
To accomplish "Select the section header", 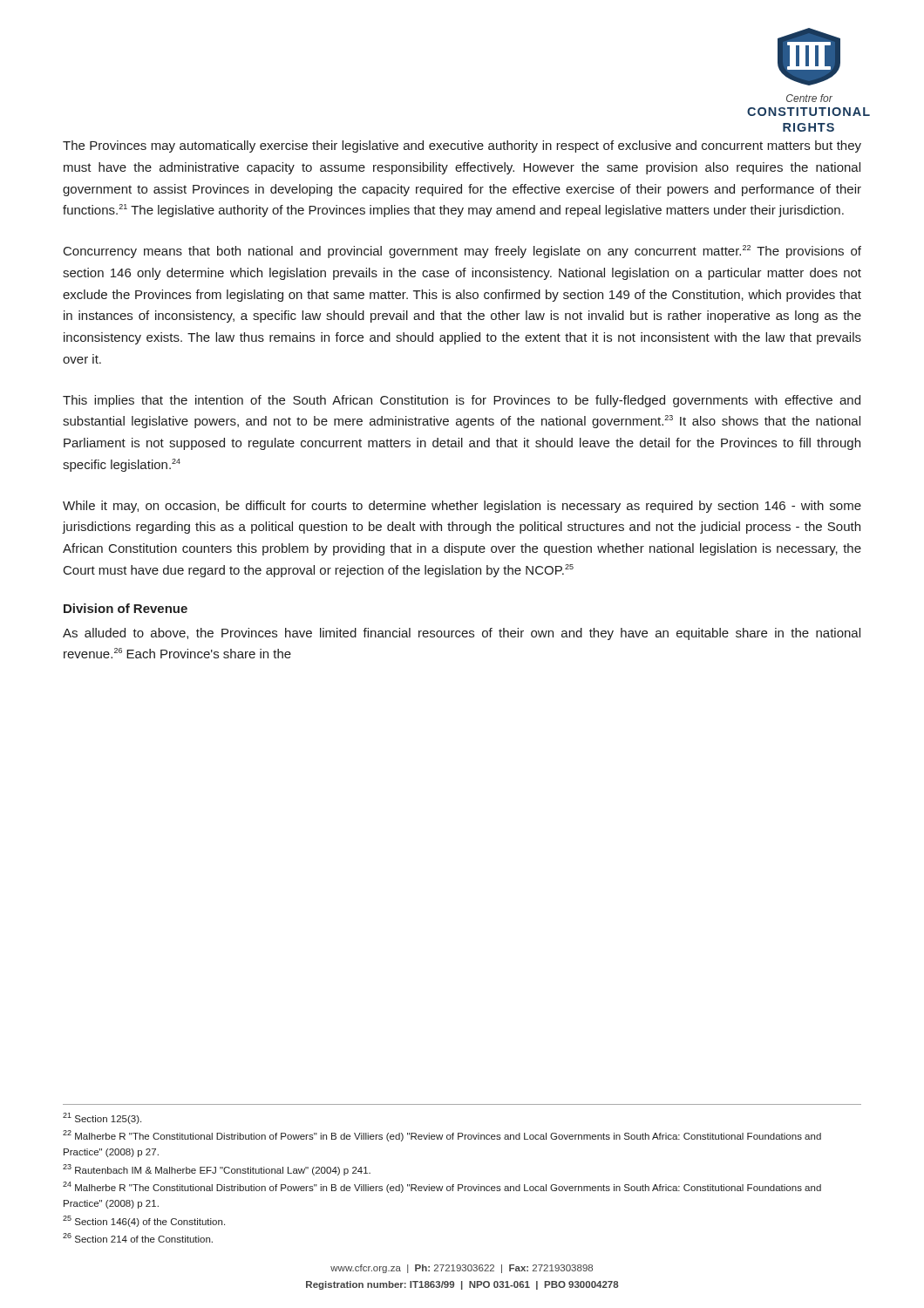I will (125, 608).
